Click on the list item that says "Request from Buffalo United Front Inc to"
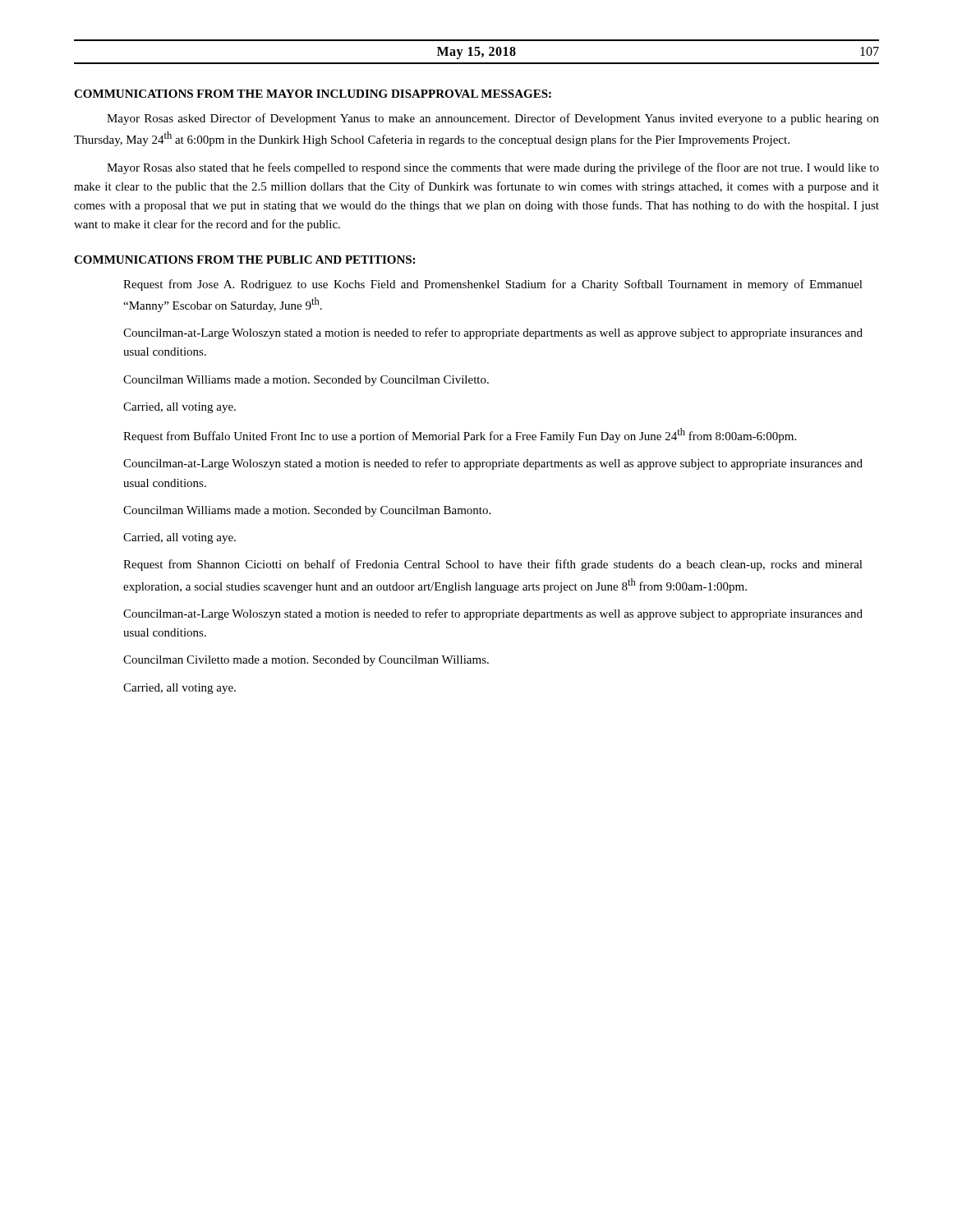The height and width of the screenshot is (1232, 953). pos(460,434)
